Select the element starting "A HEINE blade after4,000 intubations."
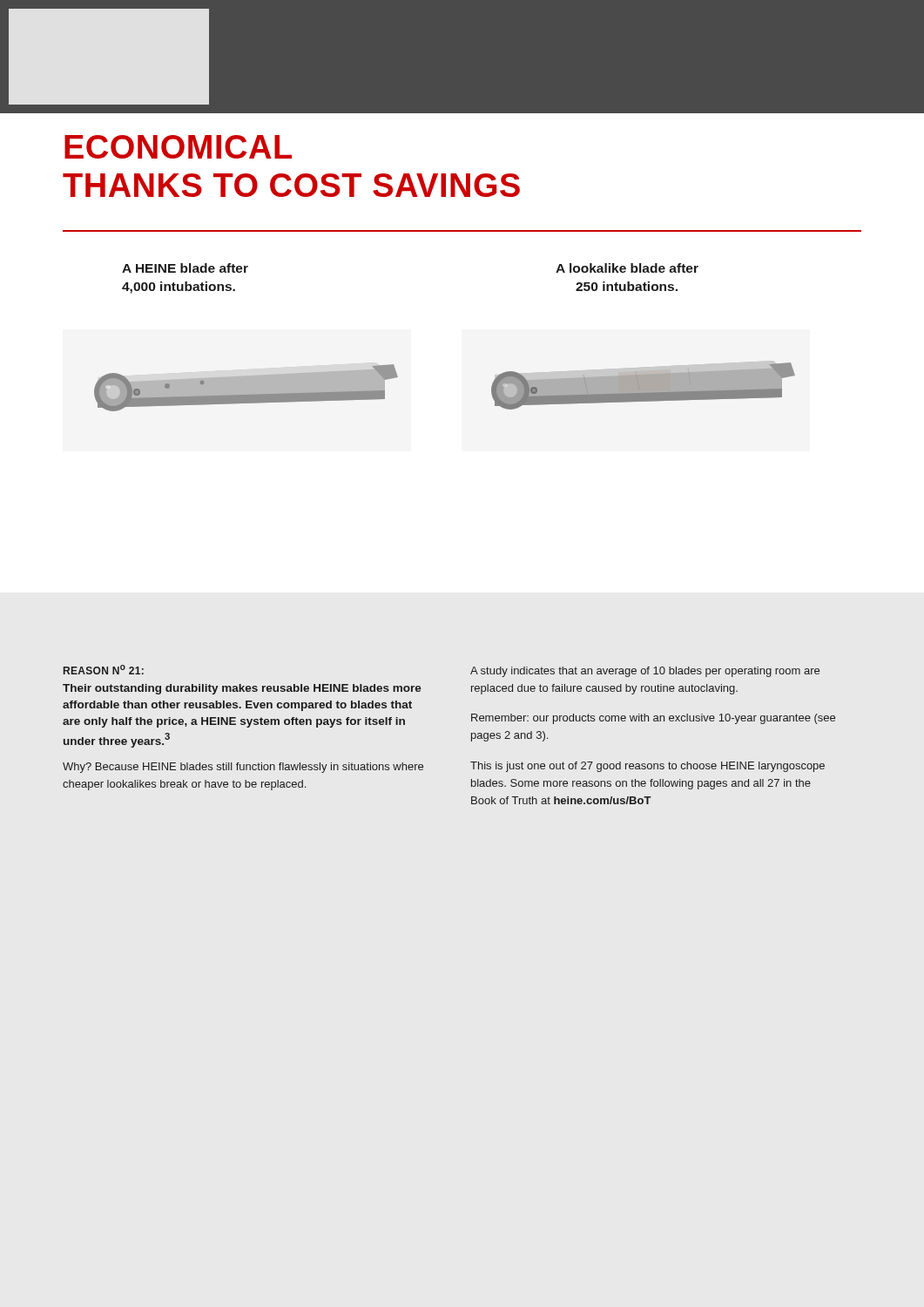The height and width of the screenshot is (1307, 924). 226,278
